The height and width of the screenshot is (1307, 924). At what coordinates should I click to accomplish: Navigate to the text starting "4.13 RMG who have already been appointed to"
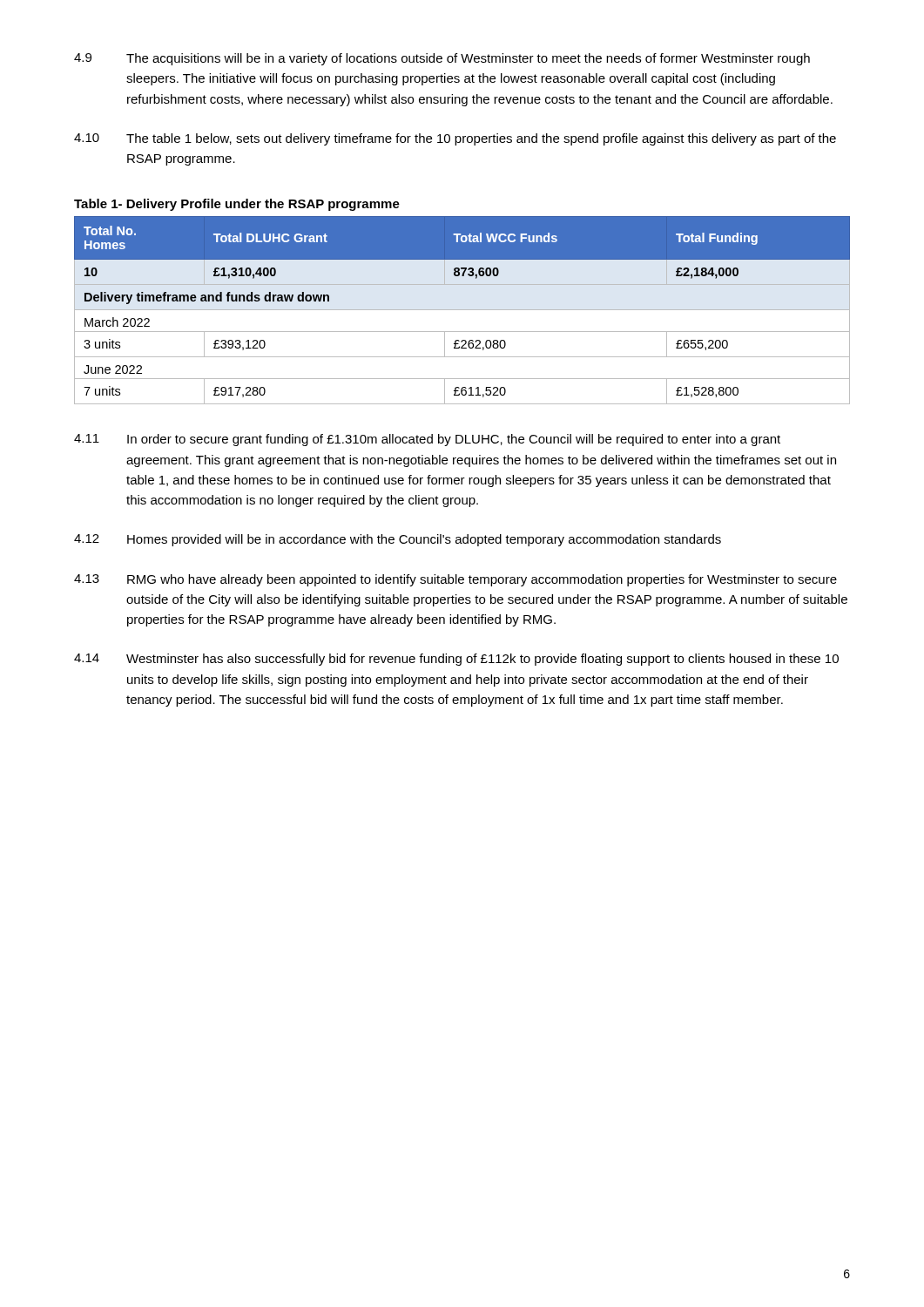point(462,599)
